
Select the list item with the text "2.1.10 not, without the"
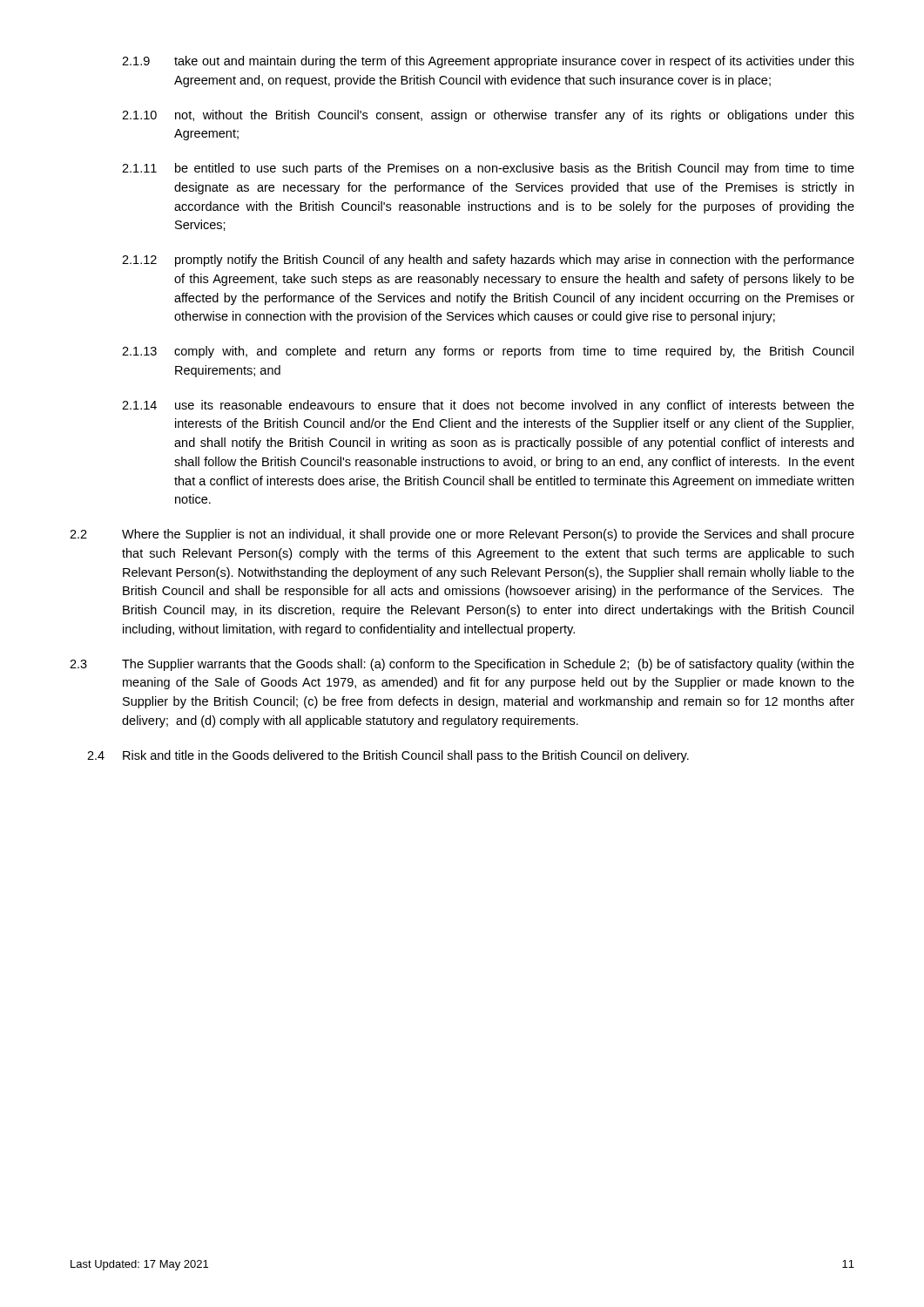[x=462, y=125]
